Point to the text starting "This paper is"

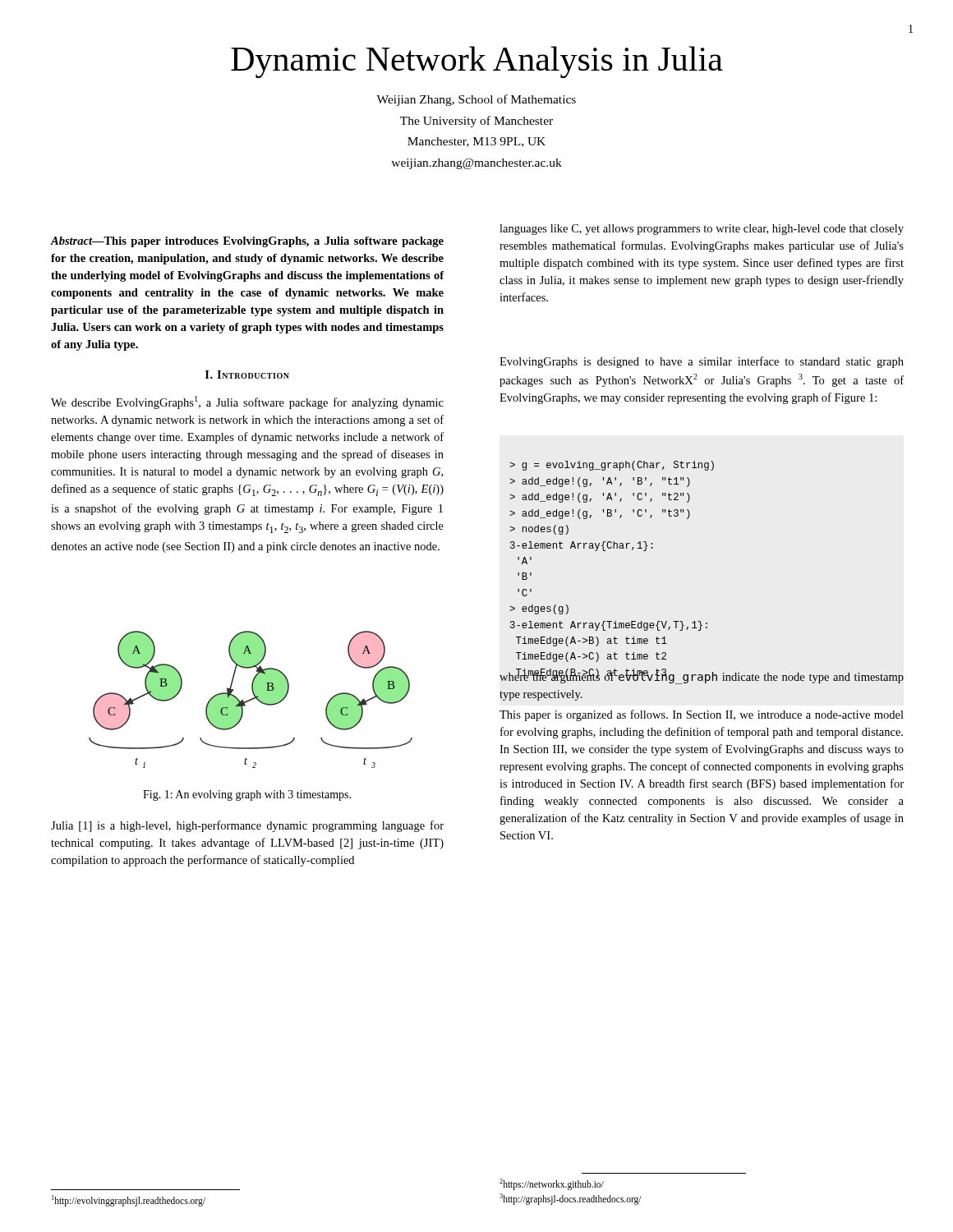click(702, 775)
